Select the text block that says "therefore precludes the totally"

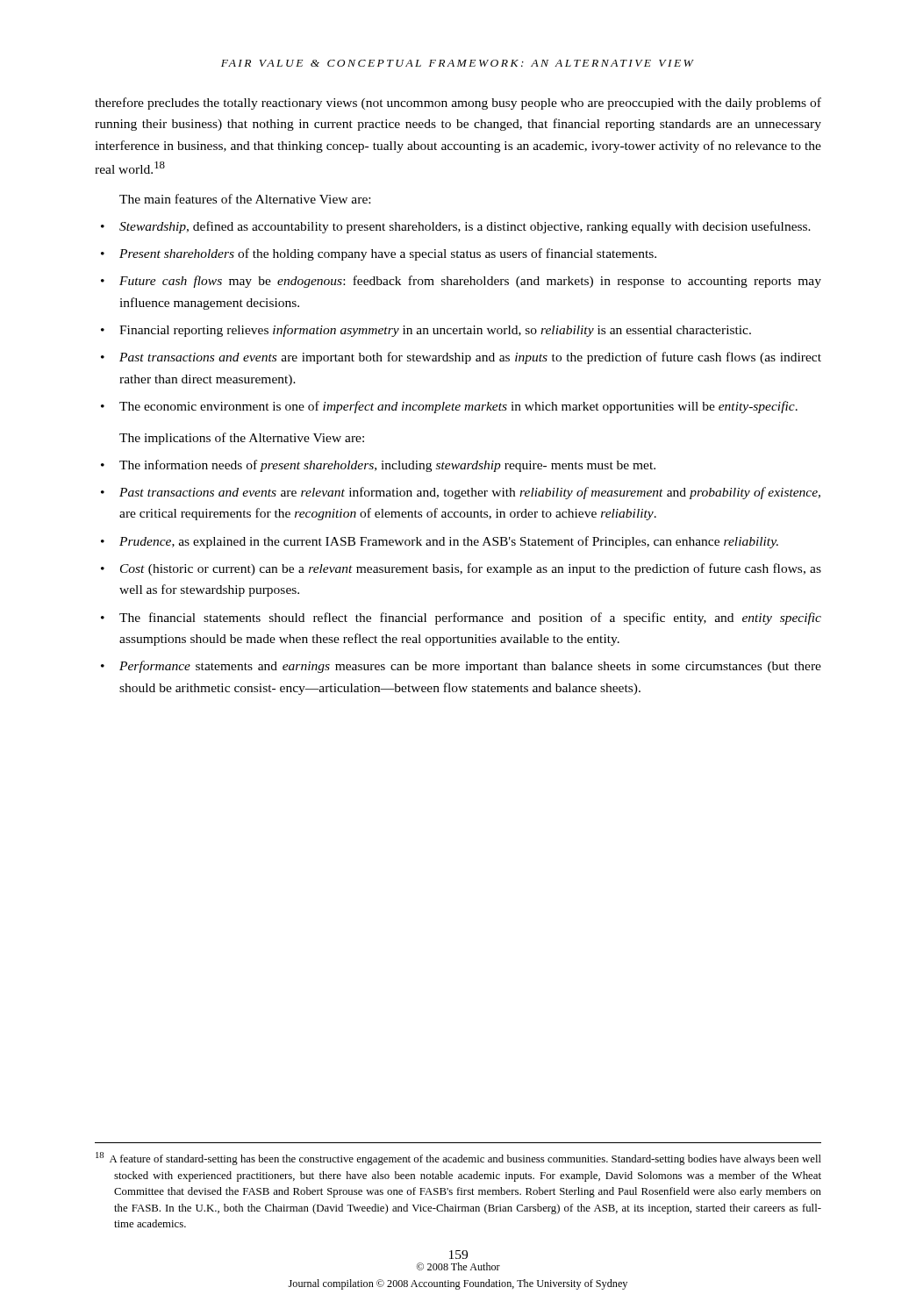point(458,135)
